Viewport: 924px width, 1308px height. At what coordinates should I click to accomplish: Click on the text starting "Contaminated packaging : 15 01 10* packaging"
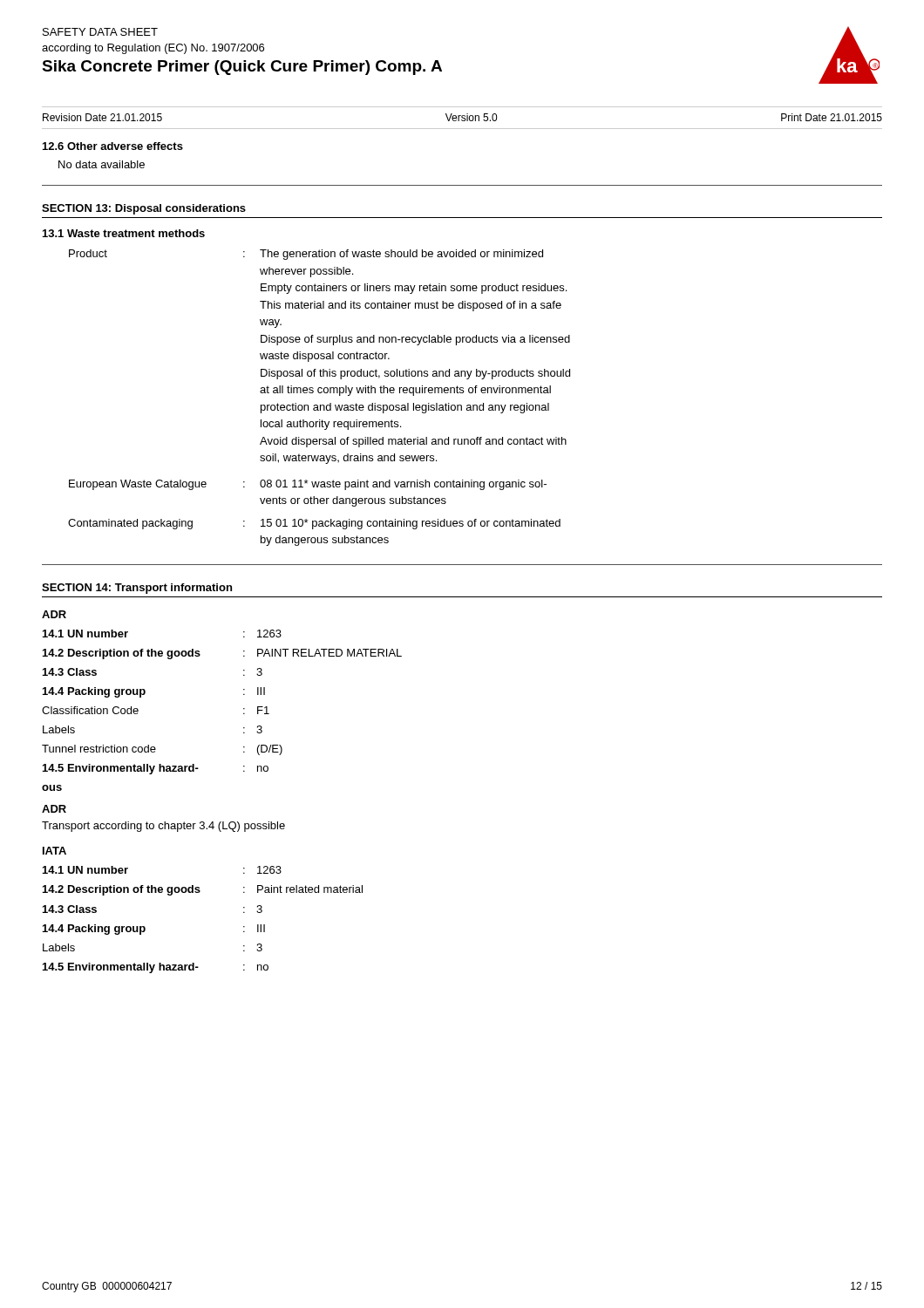462,531
